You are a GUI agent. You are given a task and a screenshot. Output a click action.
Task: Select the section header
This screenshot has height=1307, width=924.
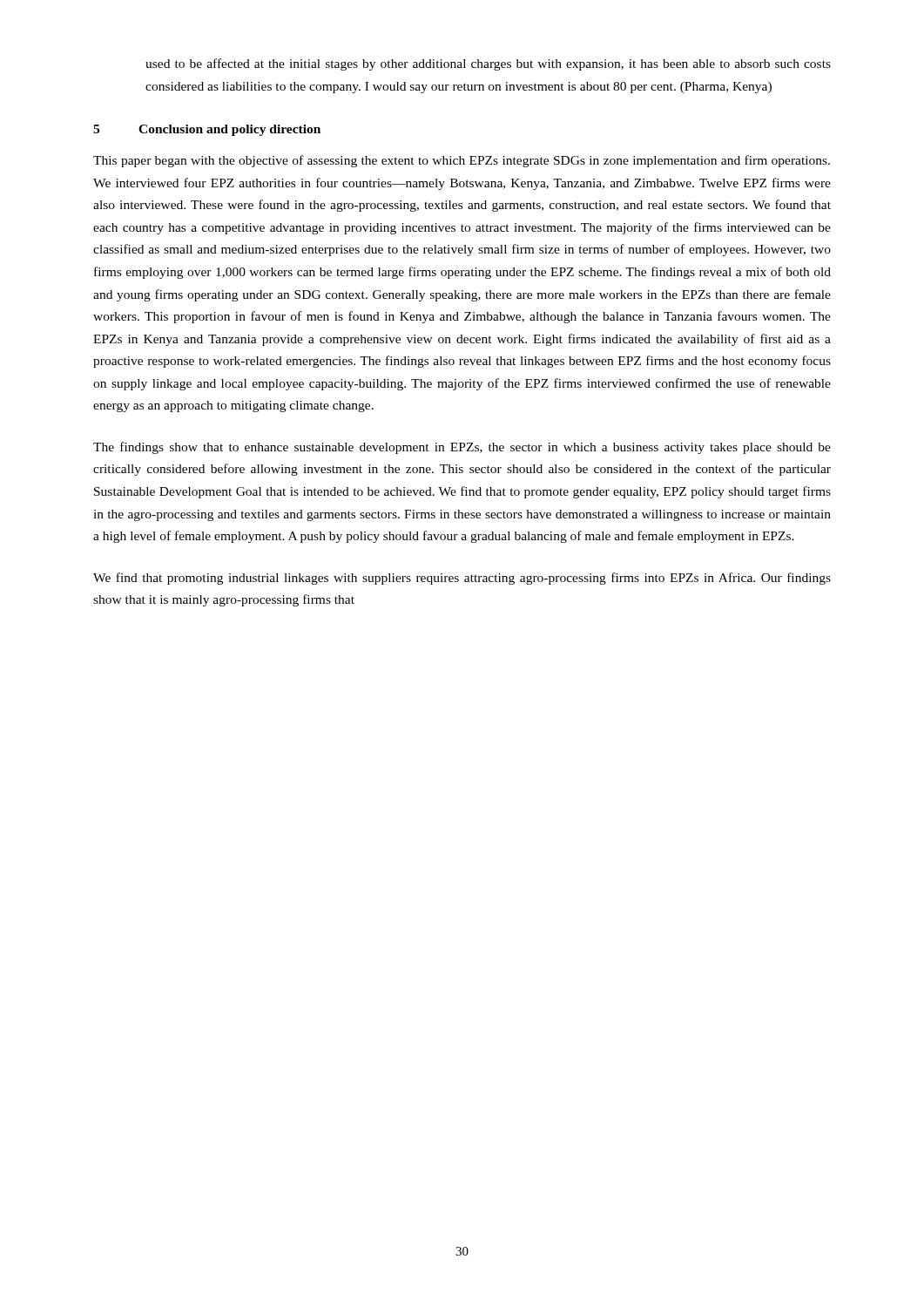coord(207,129)
